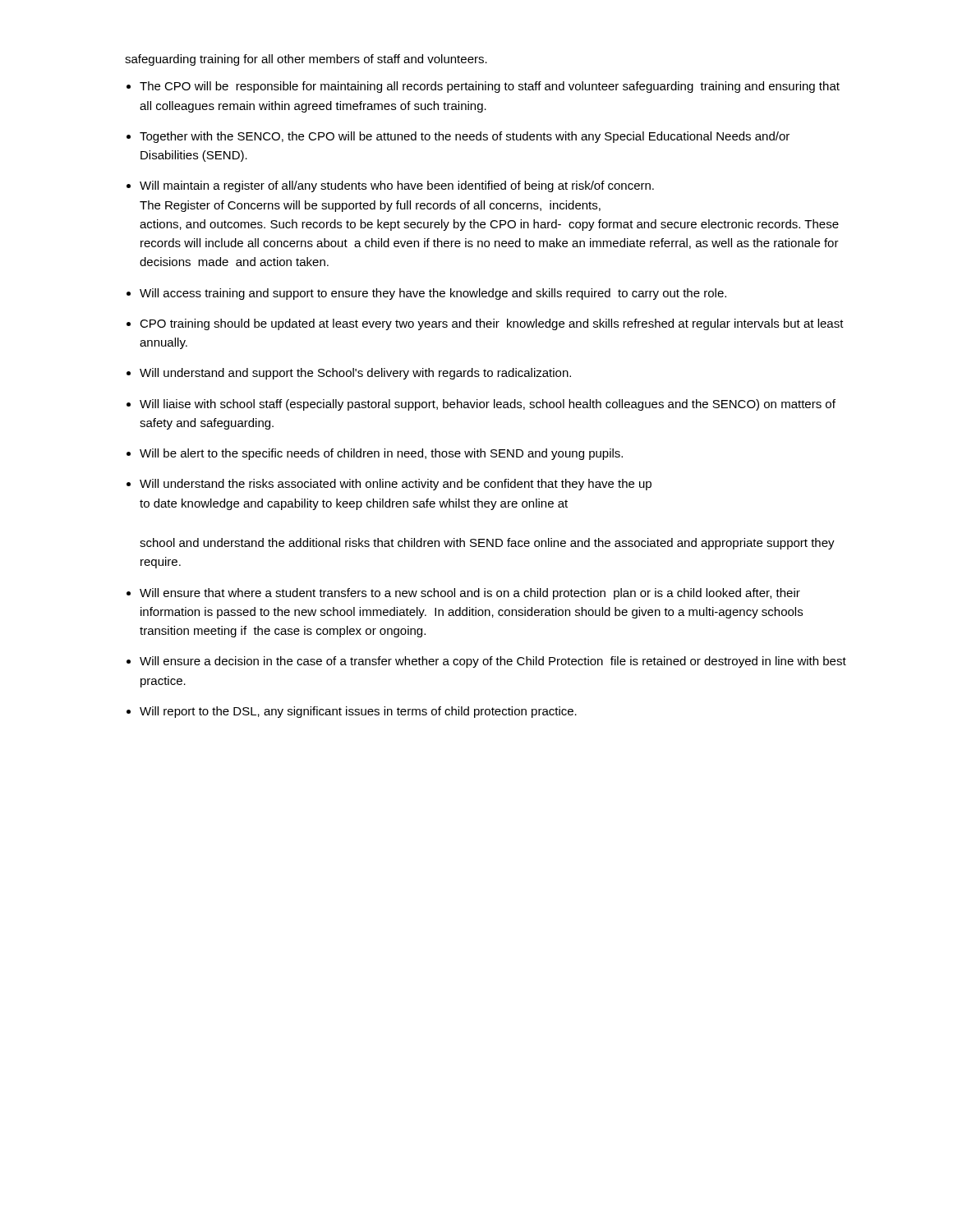The height and width of the screenshot is (1232, 953).
Task: Point to the block beginning "Will access training and support to"
Action: [x=434, y=292]
